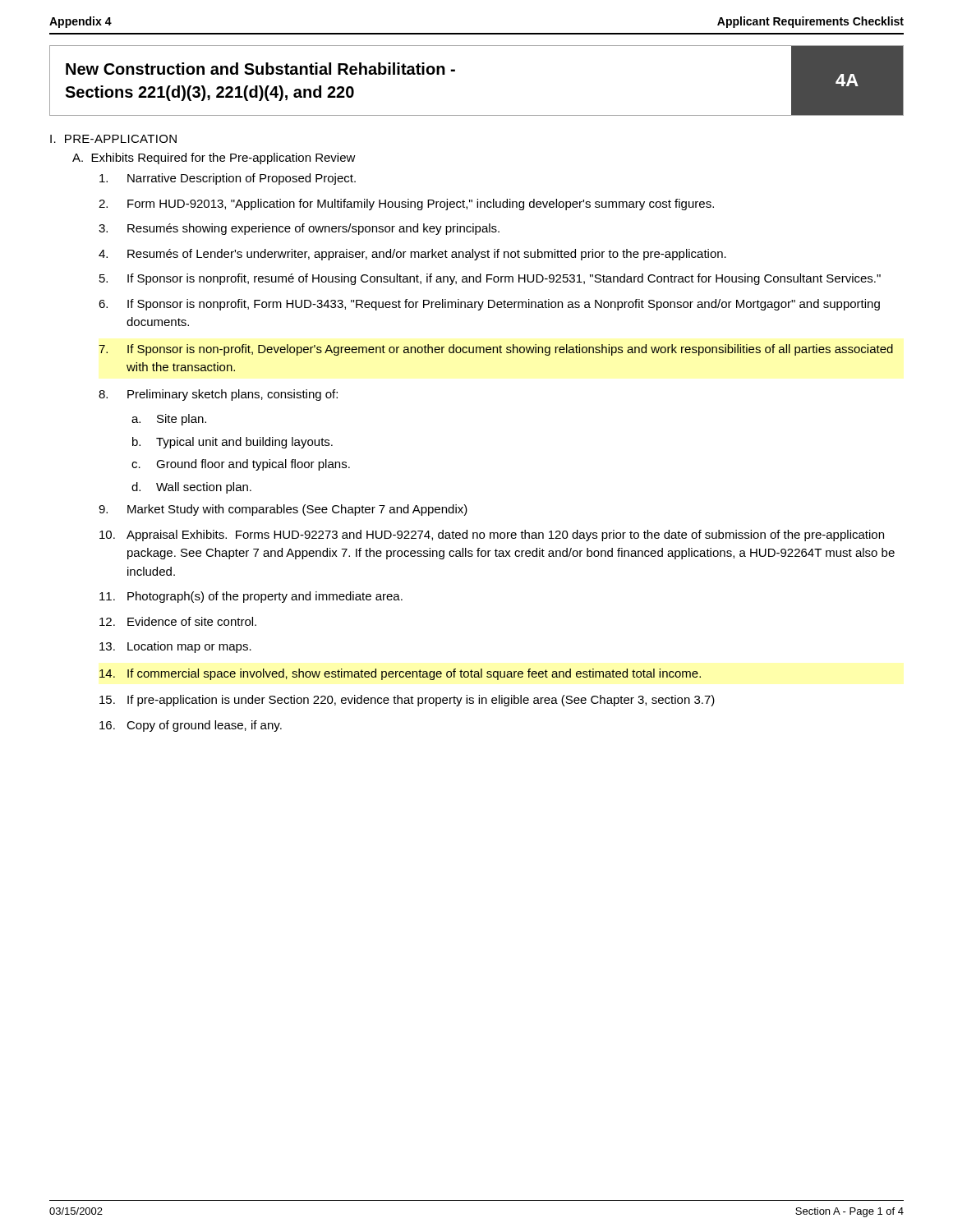The width and height of the screenshot is (953, 1232).
Task: Find the text block that says "A. Exhibits Required for the"
Action: click(x=214, y=157)
